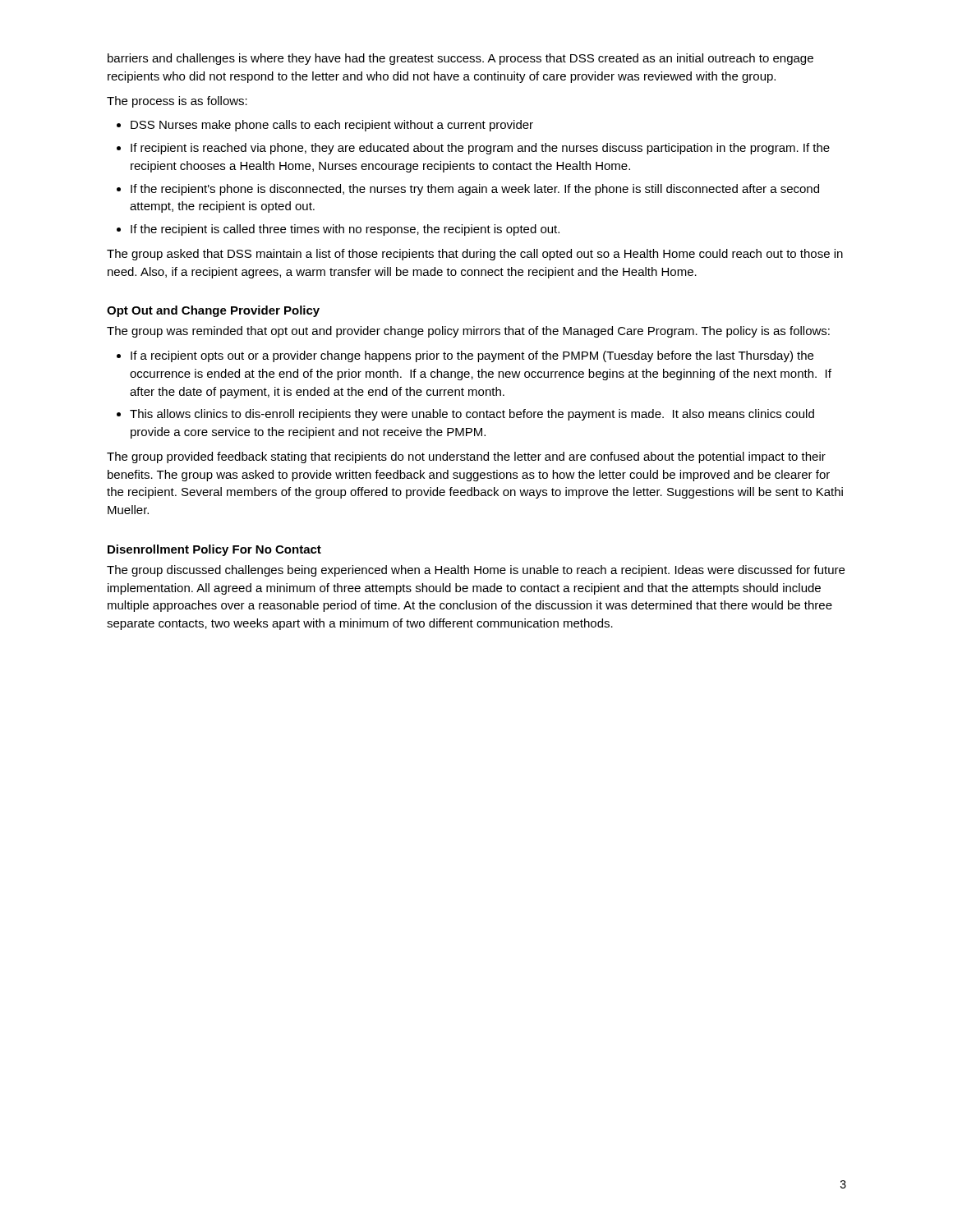Locate the element starting "If recipient is reached via"
953x1232 pixels.
point(480,156)
